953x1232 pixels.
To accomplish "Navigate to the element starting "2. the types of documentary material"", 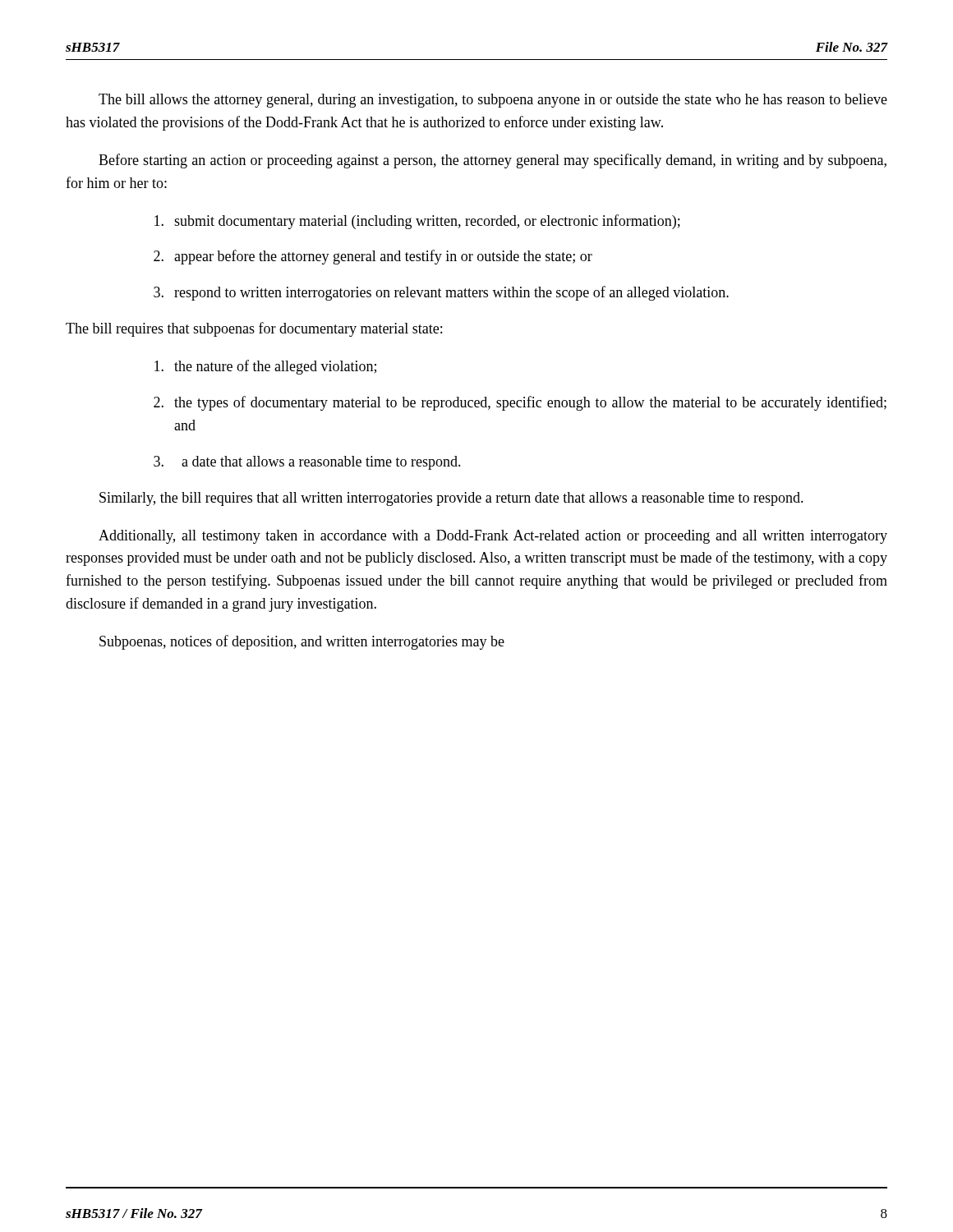I will point(501,415).
